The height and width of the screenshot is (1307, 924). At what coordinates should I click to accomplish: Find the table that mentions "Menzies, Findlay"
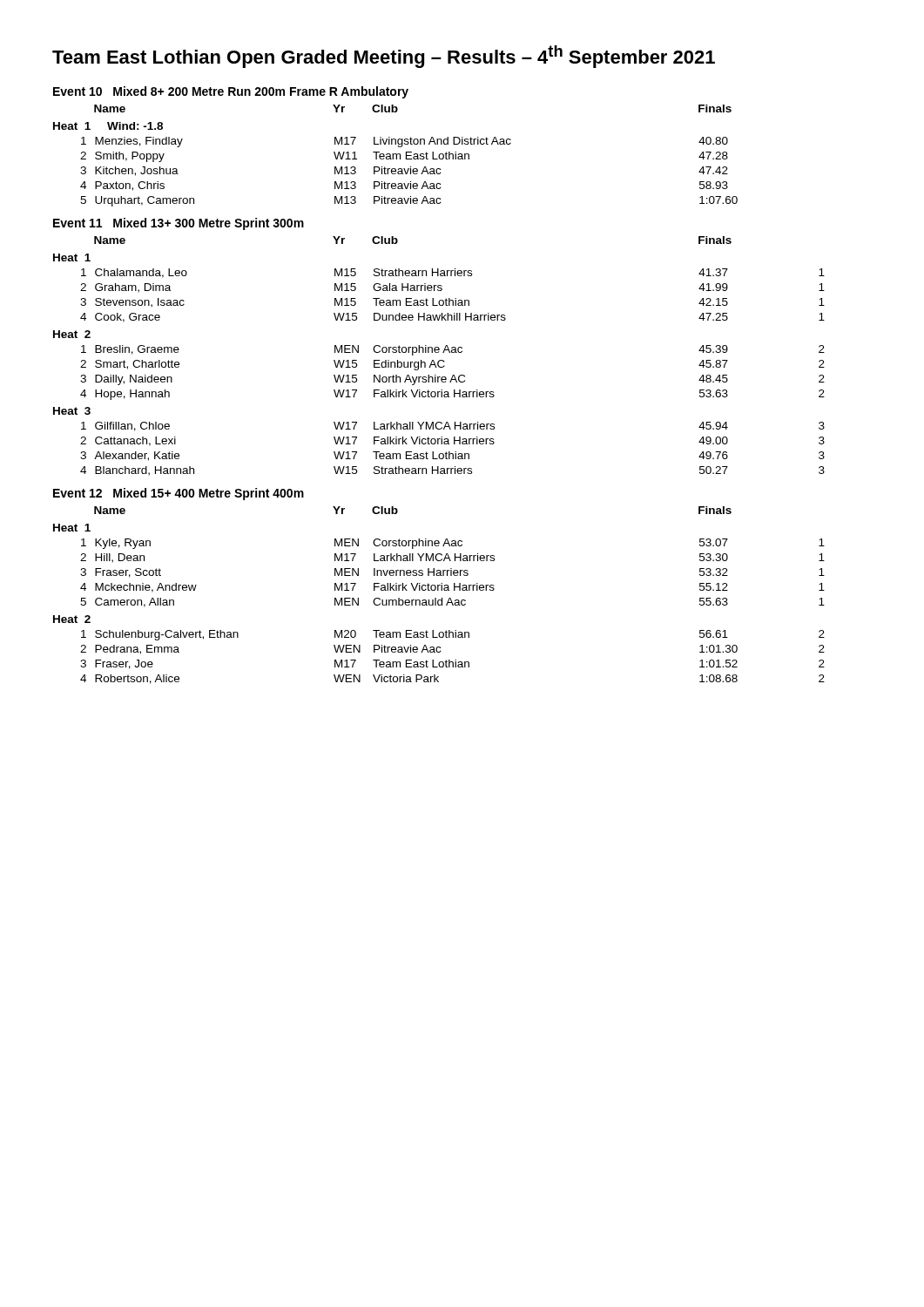pos(462,154)
